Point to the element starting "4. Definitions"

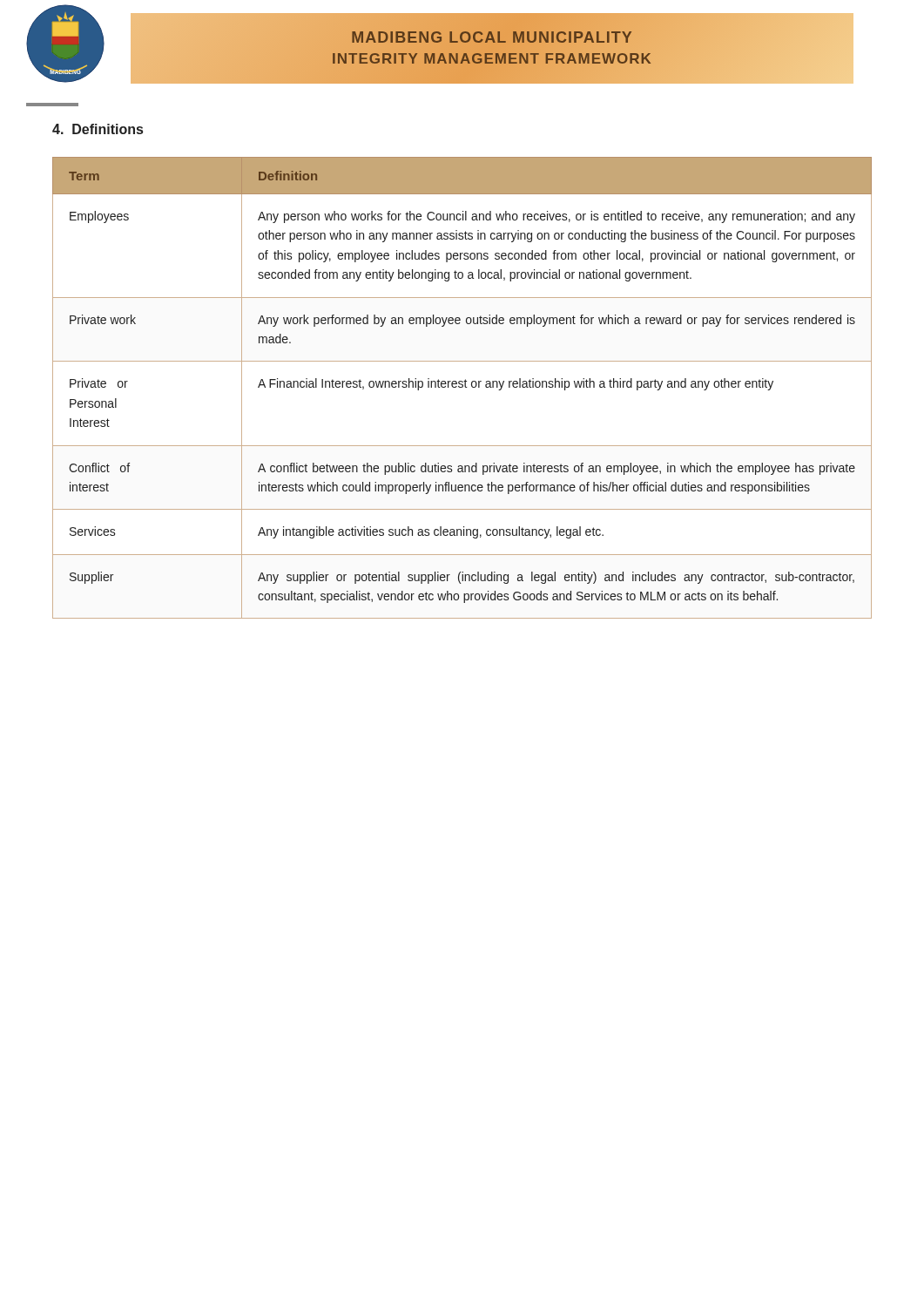[x=98, y=129]
